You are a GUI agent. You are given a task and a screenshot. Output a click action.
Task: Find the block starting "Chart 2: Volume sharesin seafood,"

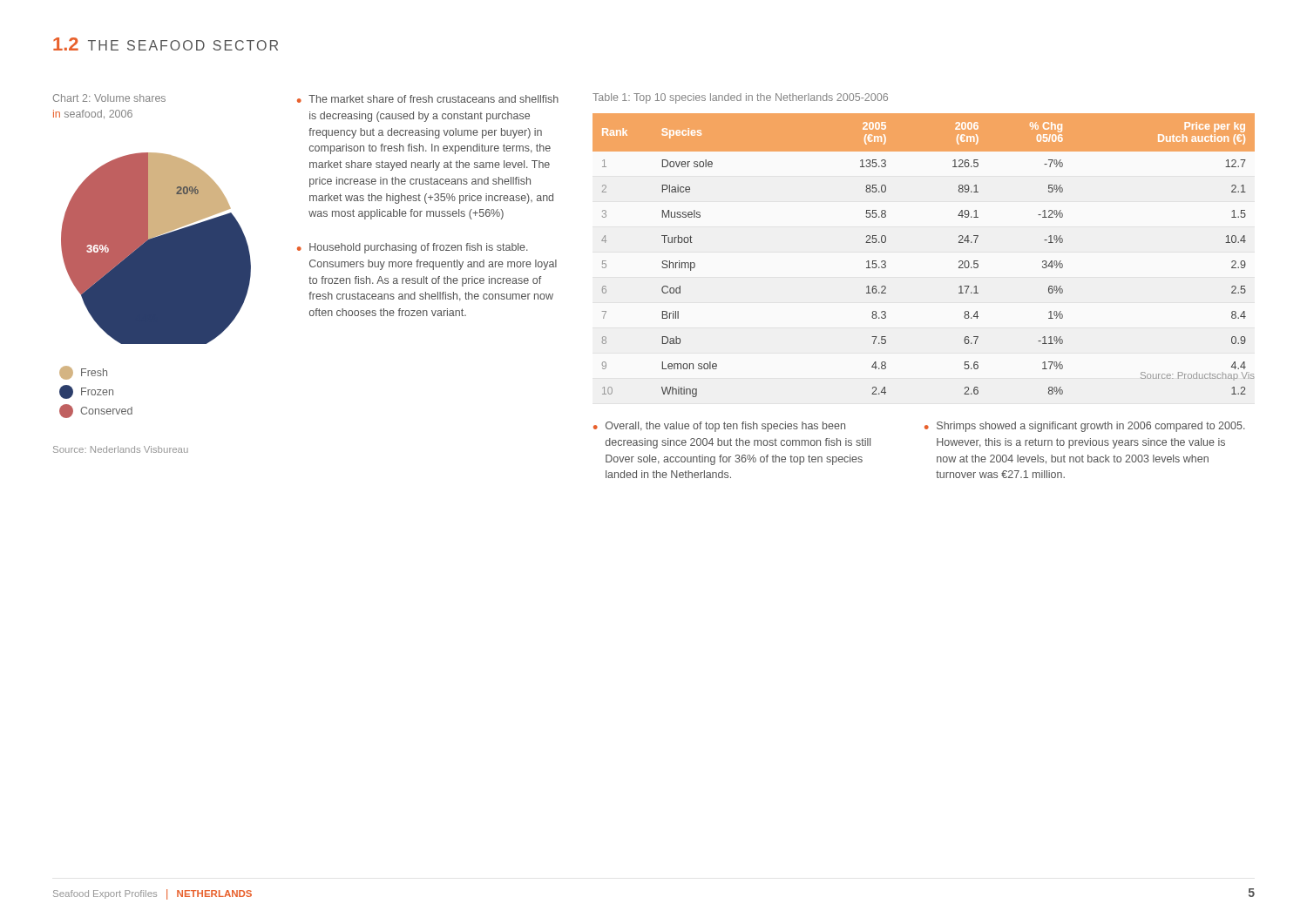109,106
